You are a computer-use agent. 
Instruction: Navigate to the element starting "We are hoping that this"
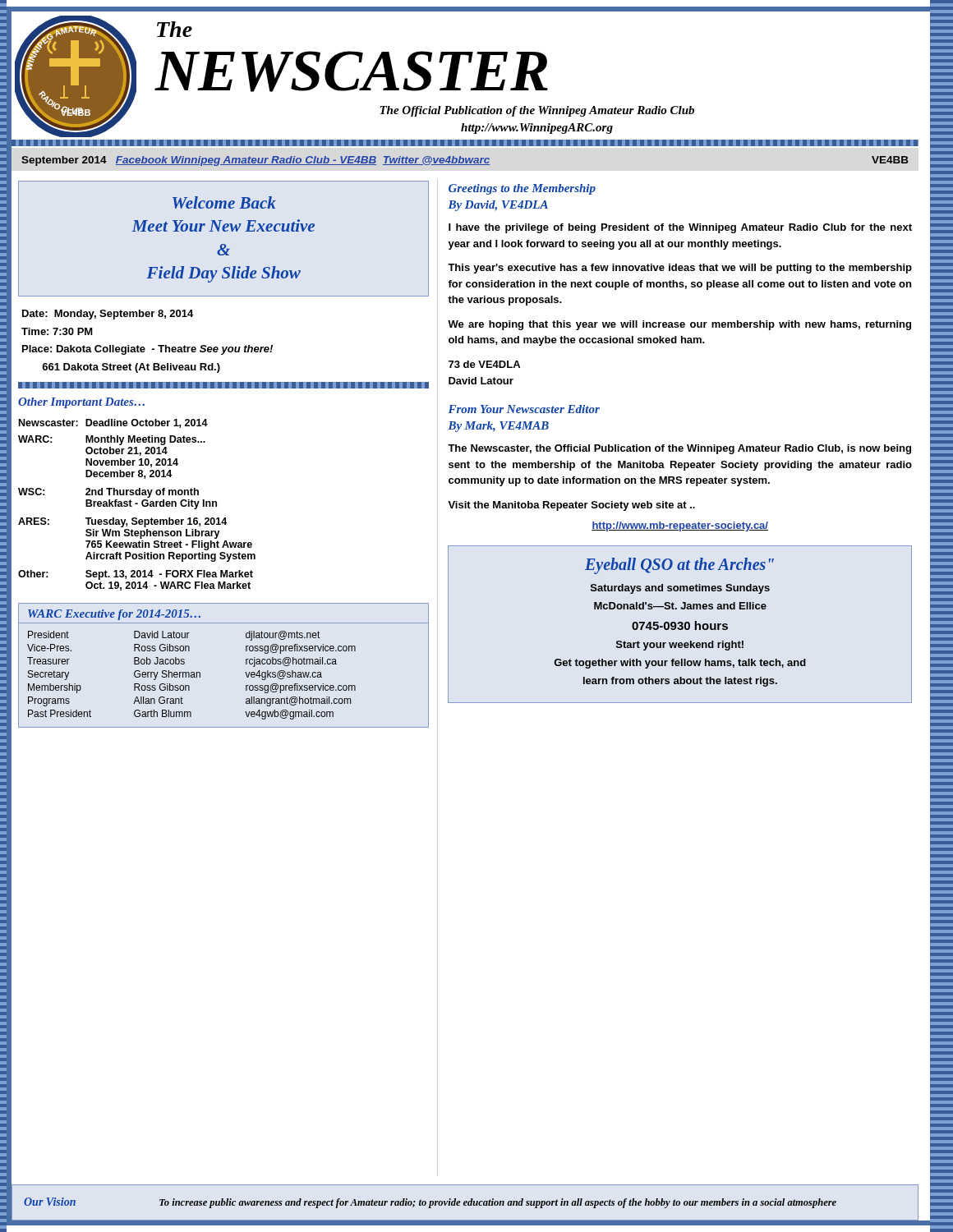point(680,332)
